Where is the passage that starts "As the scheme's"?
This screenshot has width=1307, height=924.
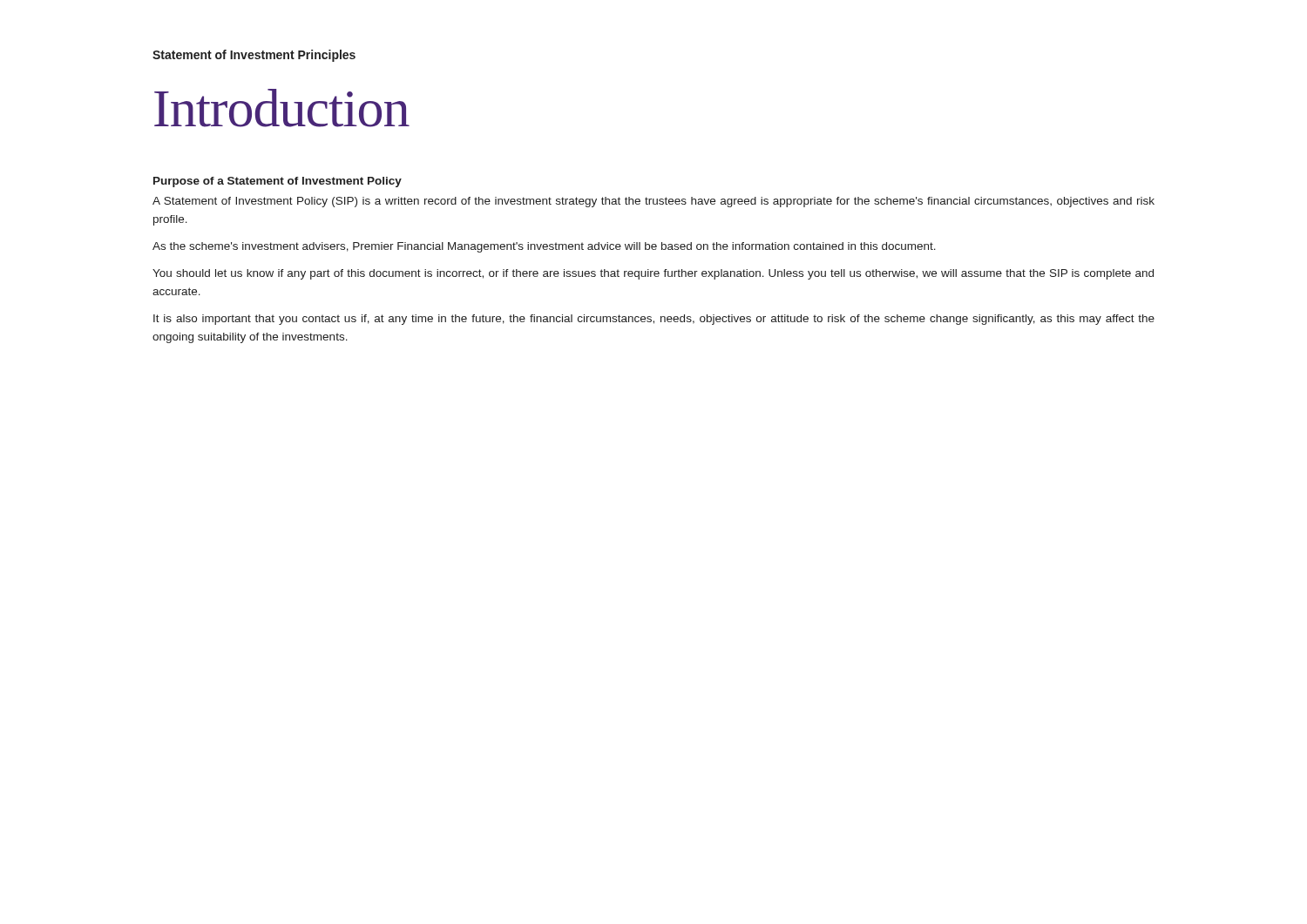[x=654, y=247]
